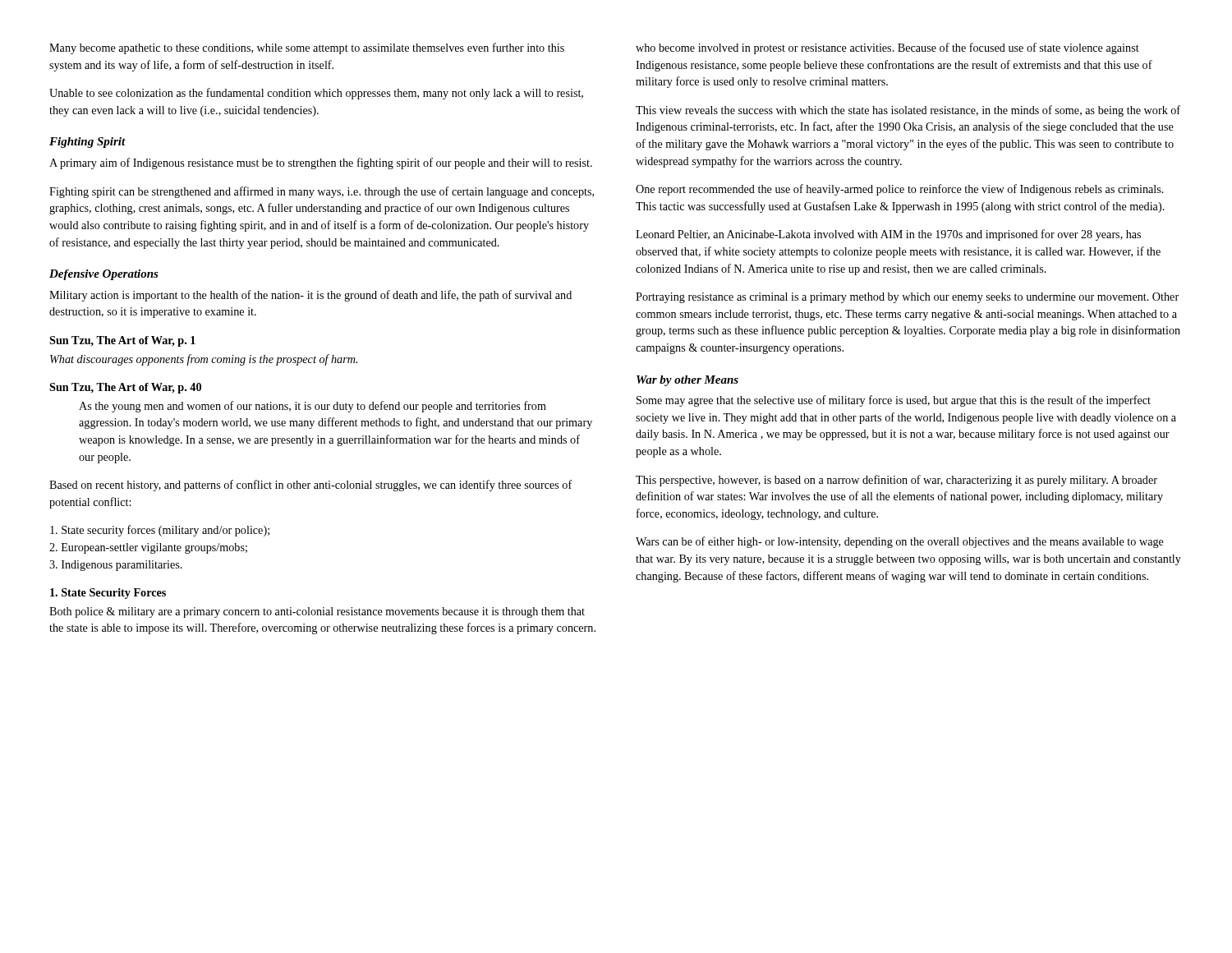The image size is (1232, 953).
Task: Click on the element starting "One report recommended"
Action: coord(900,198)
